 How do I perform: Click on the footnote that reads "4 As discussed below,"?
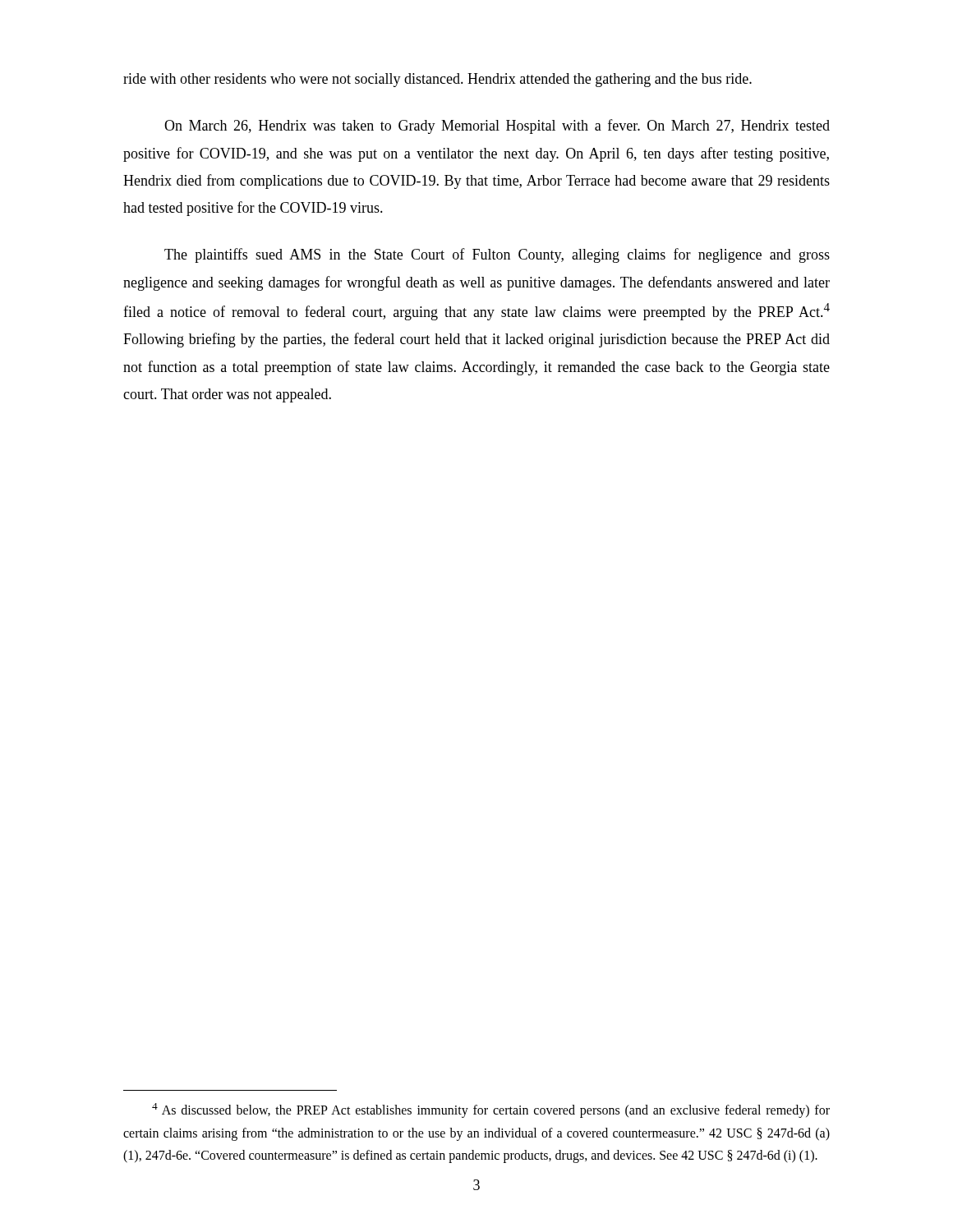[476, 1131]
